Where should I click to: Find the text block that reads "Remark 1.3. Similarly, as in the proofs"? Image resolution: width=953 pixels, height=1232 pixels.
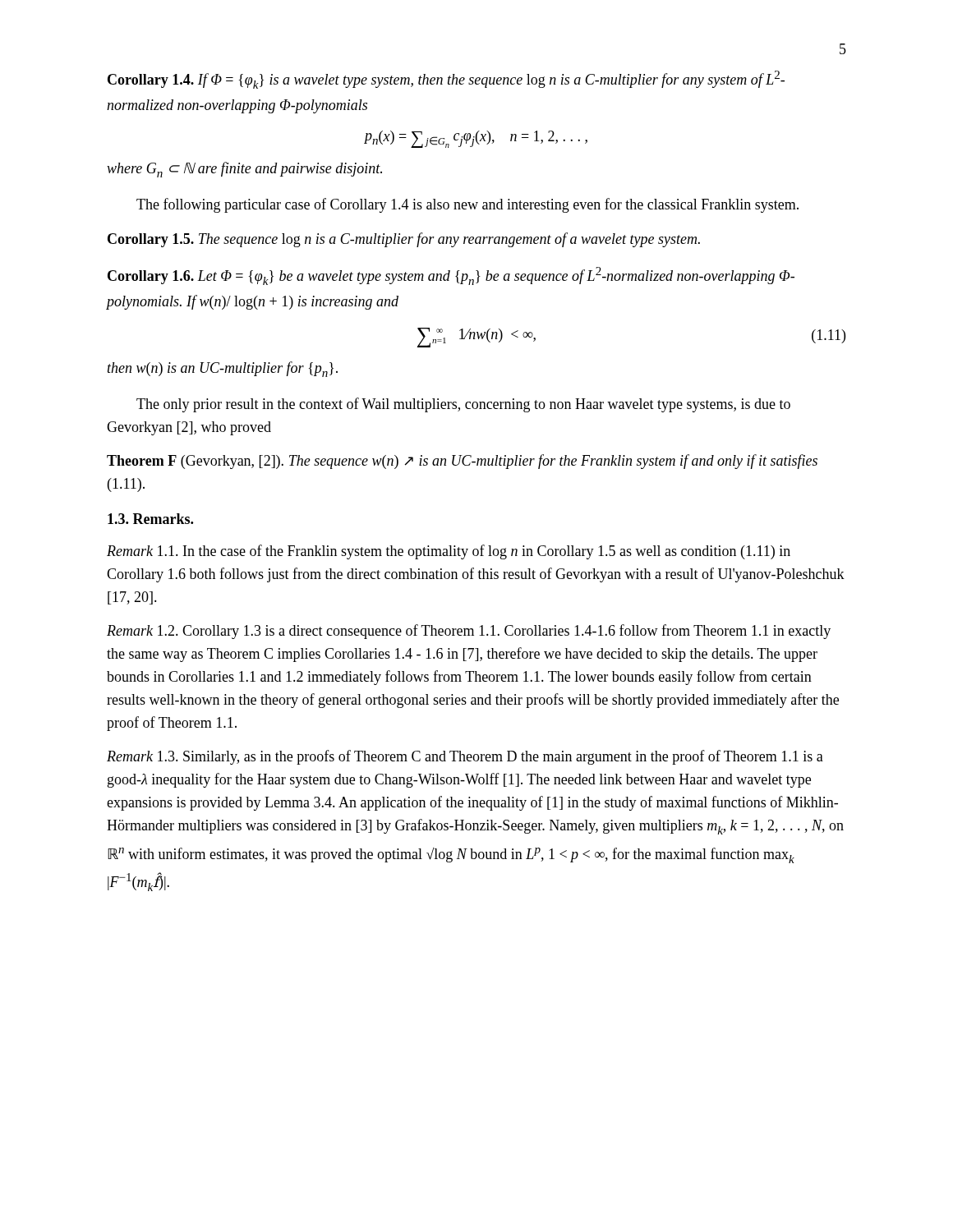coord(476,821)
